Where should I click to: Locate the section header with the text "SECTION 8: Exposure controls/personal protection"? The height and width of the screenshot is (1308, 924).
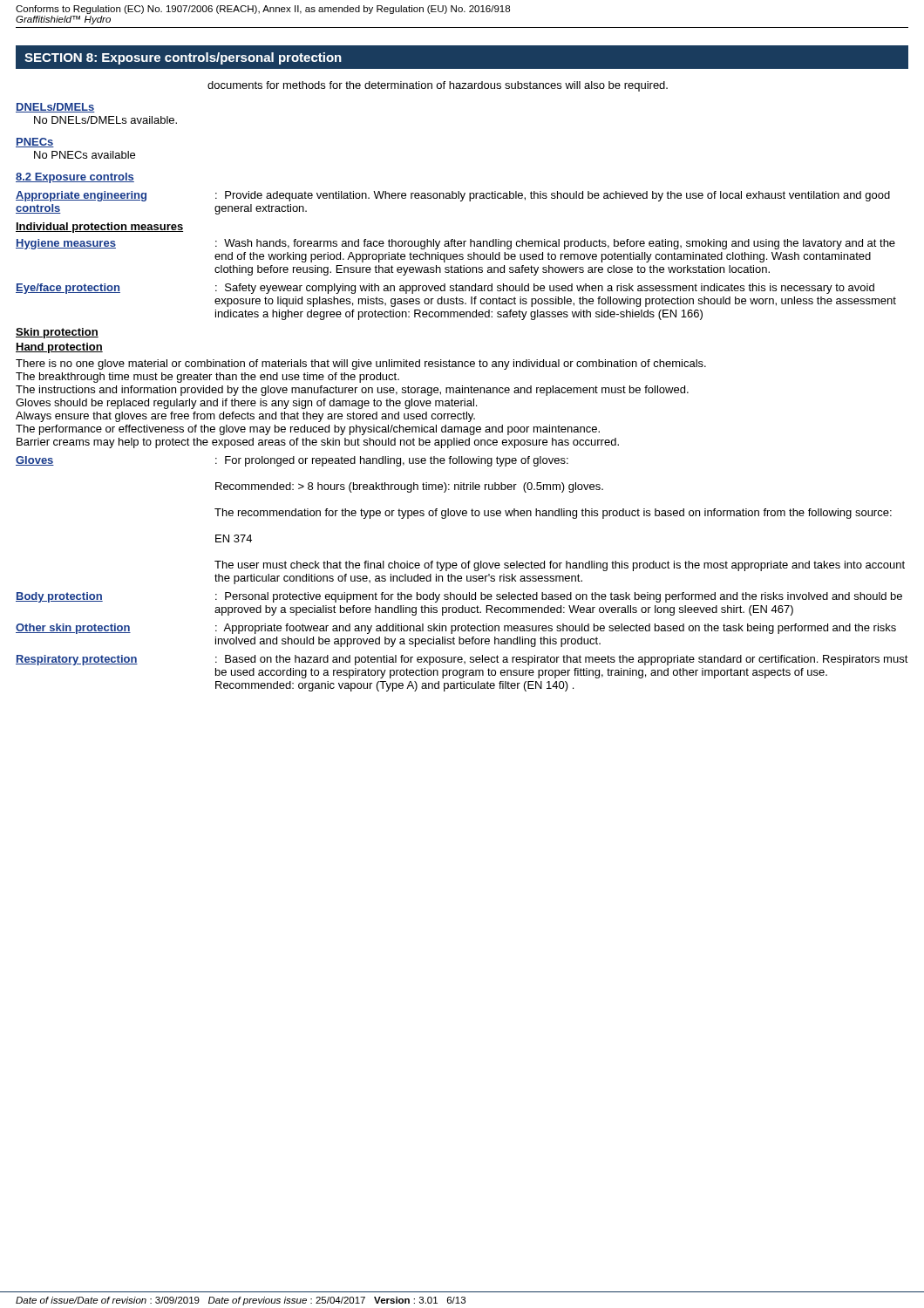click(183, 57)
